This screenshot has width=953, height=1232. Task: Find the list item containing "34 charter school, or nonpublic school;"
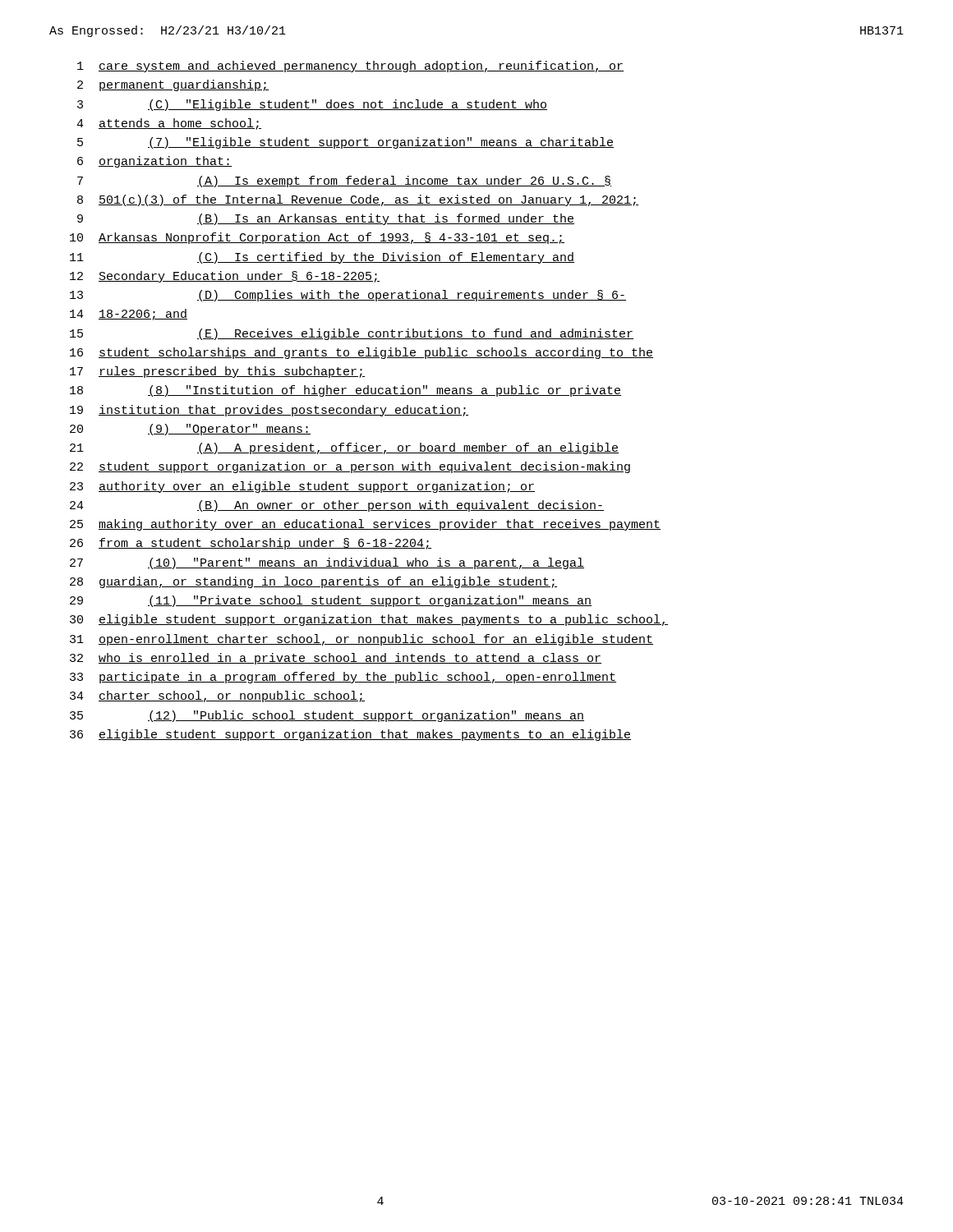(207, 697)
